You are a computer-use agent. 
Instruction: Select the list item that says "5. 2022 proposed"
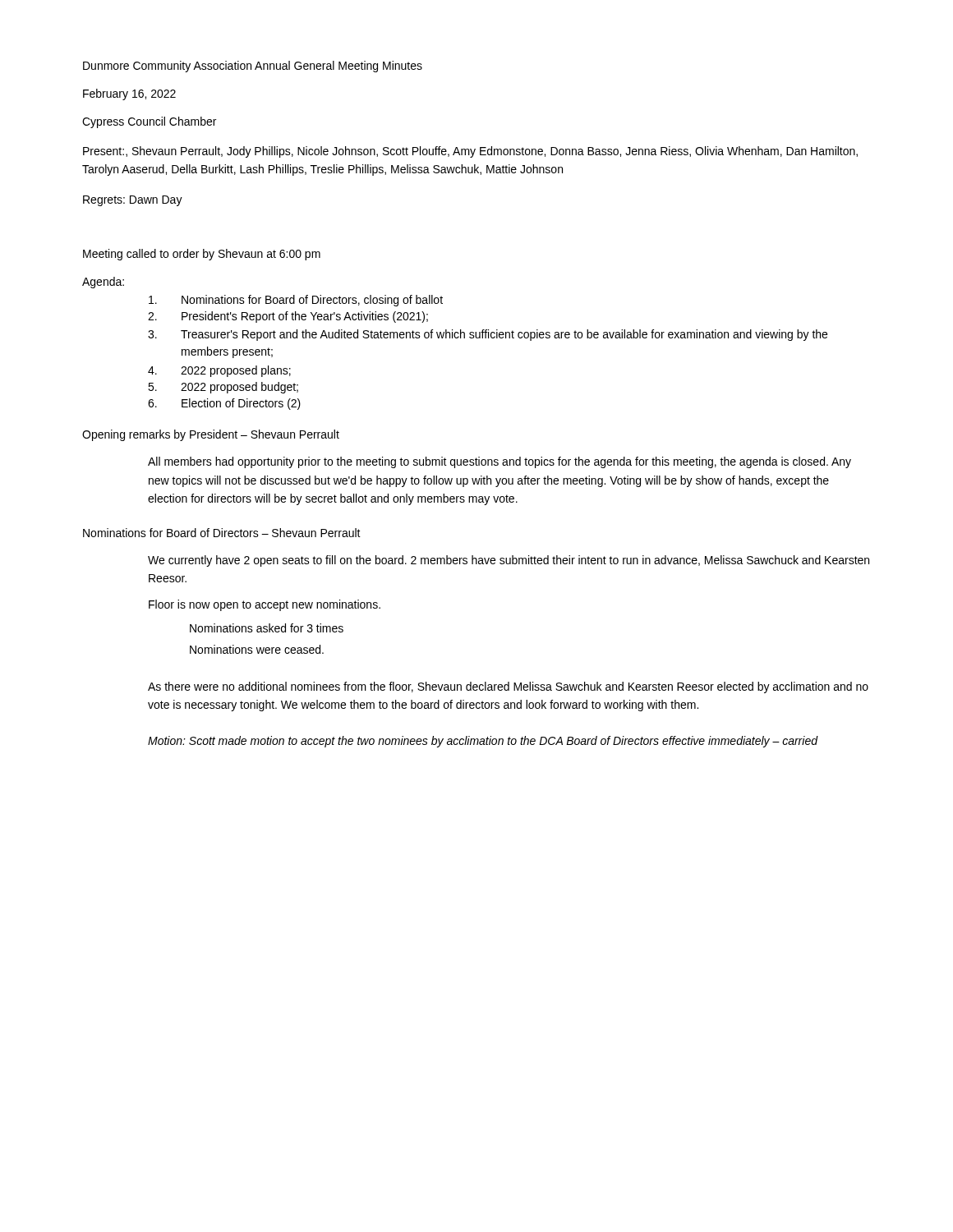223,387
